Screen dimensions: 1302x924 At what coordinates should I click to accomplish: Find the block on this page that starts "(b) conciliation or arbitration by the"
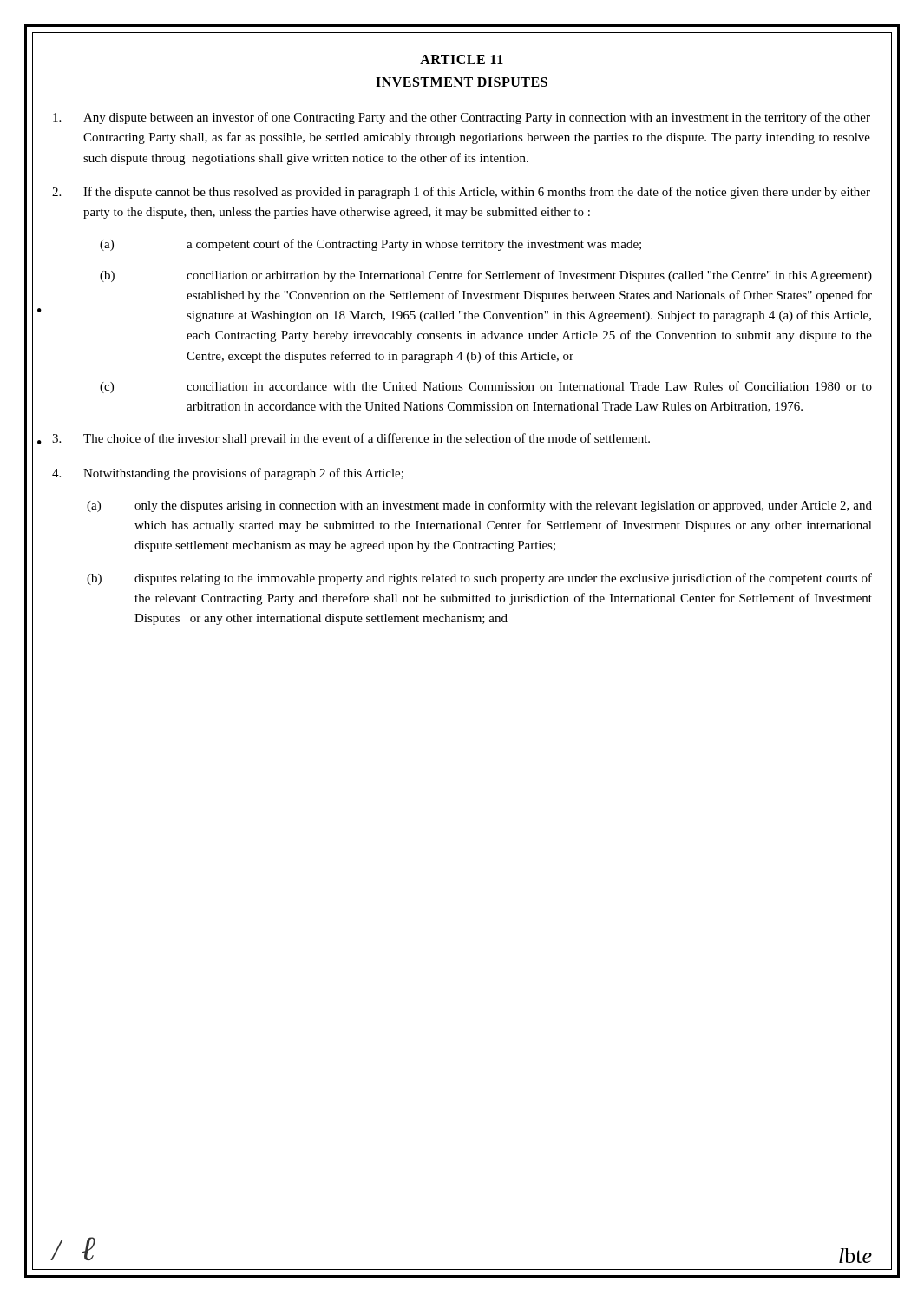click(x=462, y=316)
